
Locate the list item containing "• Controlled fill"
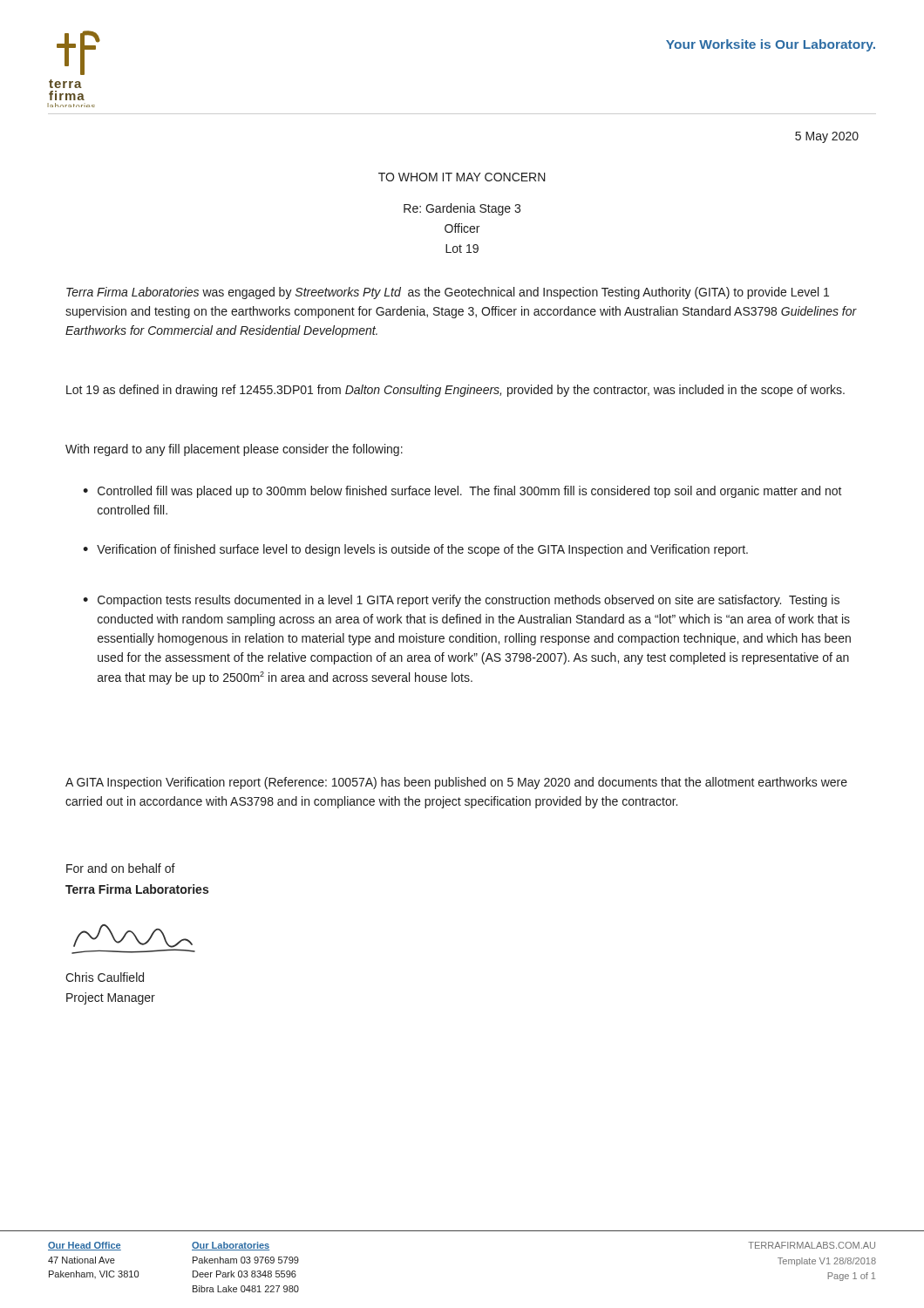[x=471, y=501]
